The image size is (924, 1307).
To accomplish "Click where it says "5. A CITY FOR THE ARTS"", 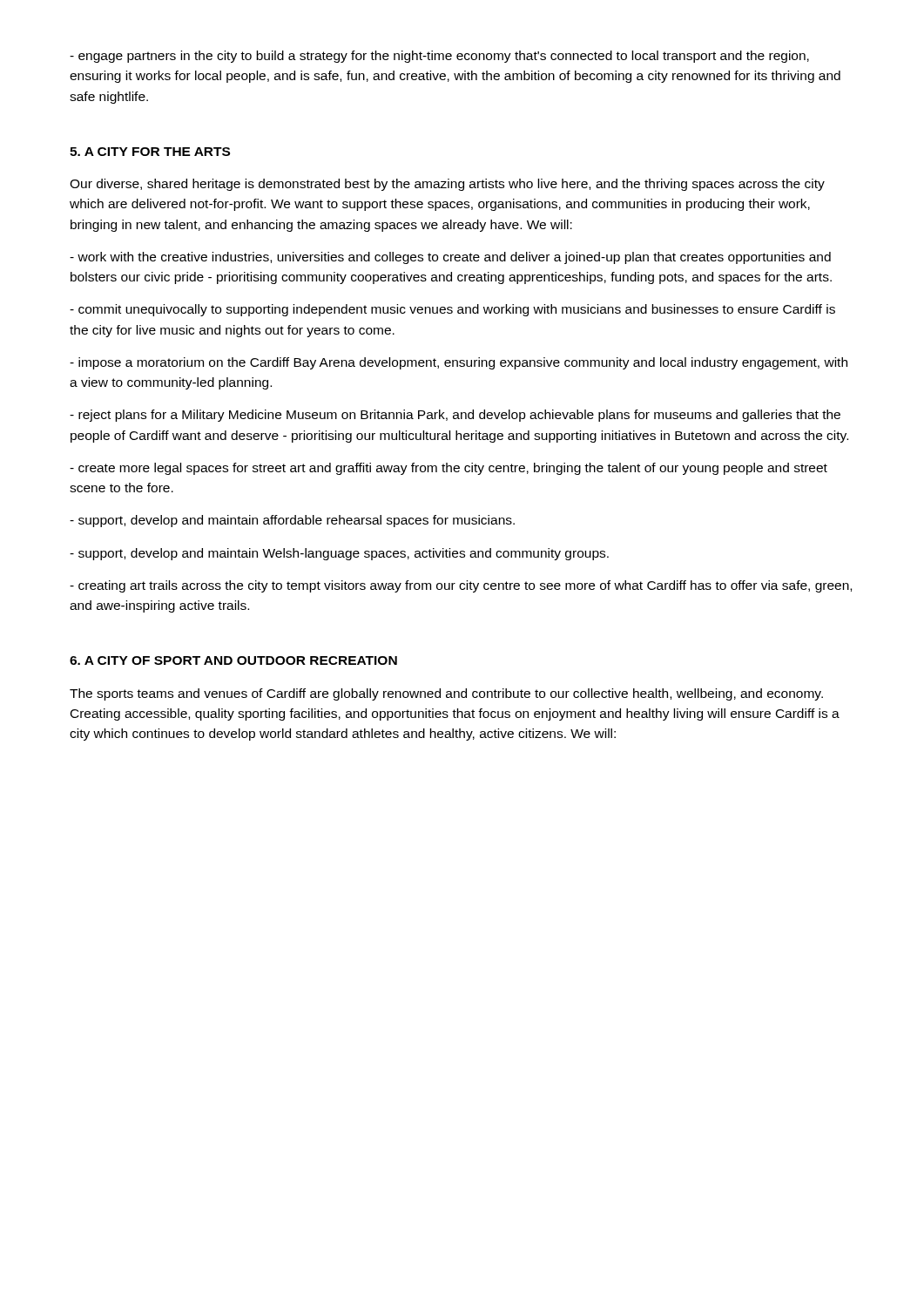I will coord(150,151).
